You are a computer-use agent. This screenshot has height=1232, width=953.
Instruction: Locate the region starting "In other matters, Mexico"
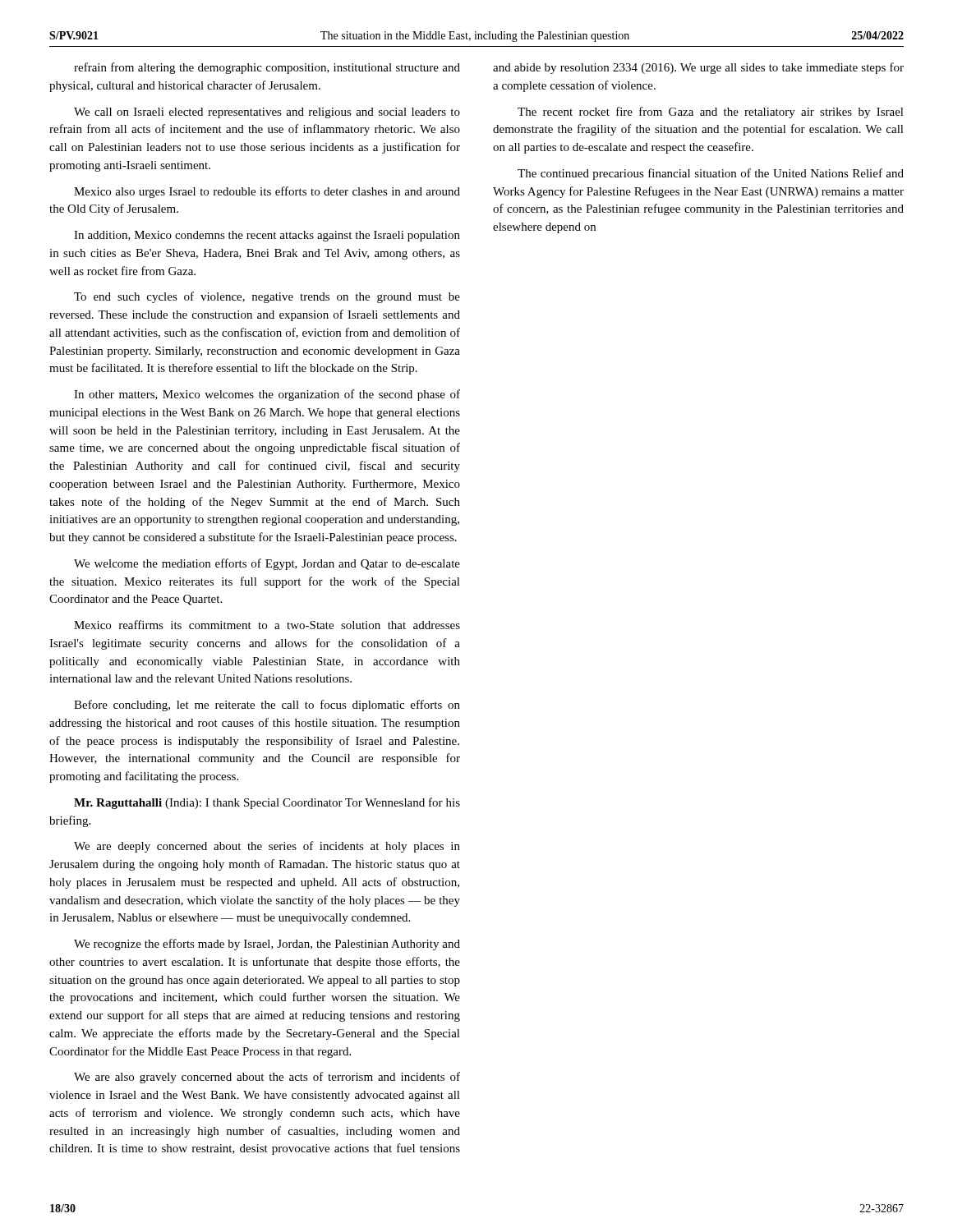pos(255,466)
